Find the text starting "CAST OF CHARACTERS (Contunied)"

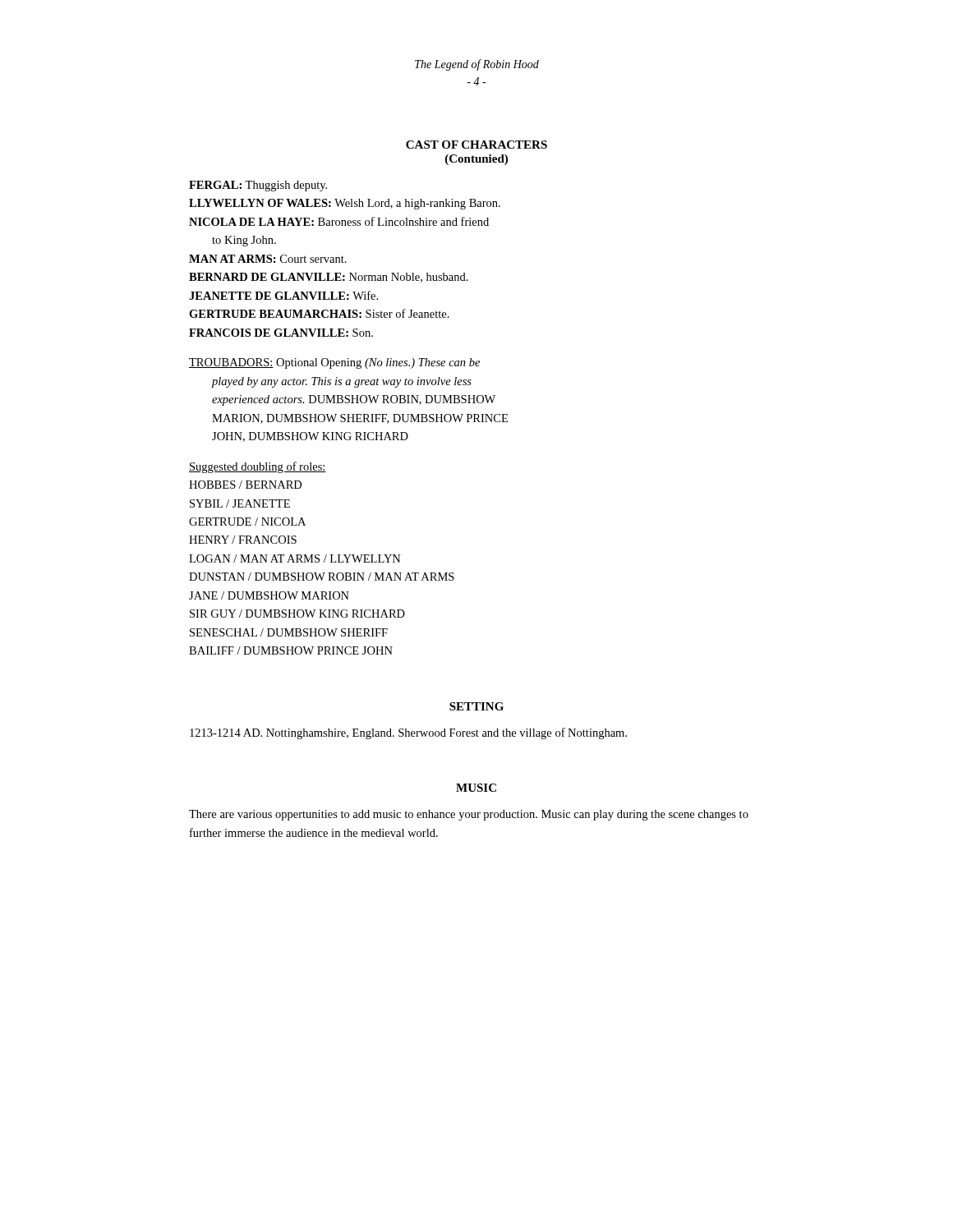(476, 152)
